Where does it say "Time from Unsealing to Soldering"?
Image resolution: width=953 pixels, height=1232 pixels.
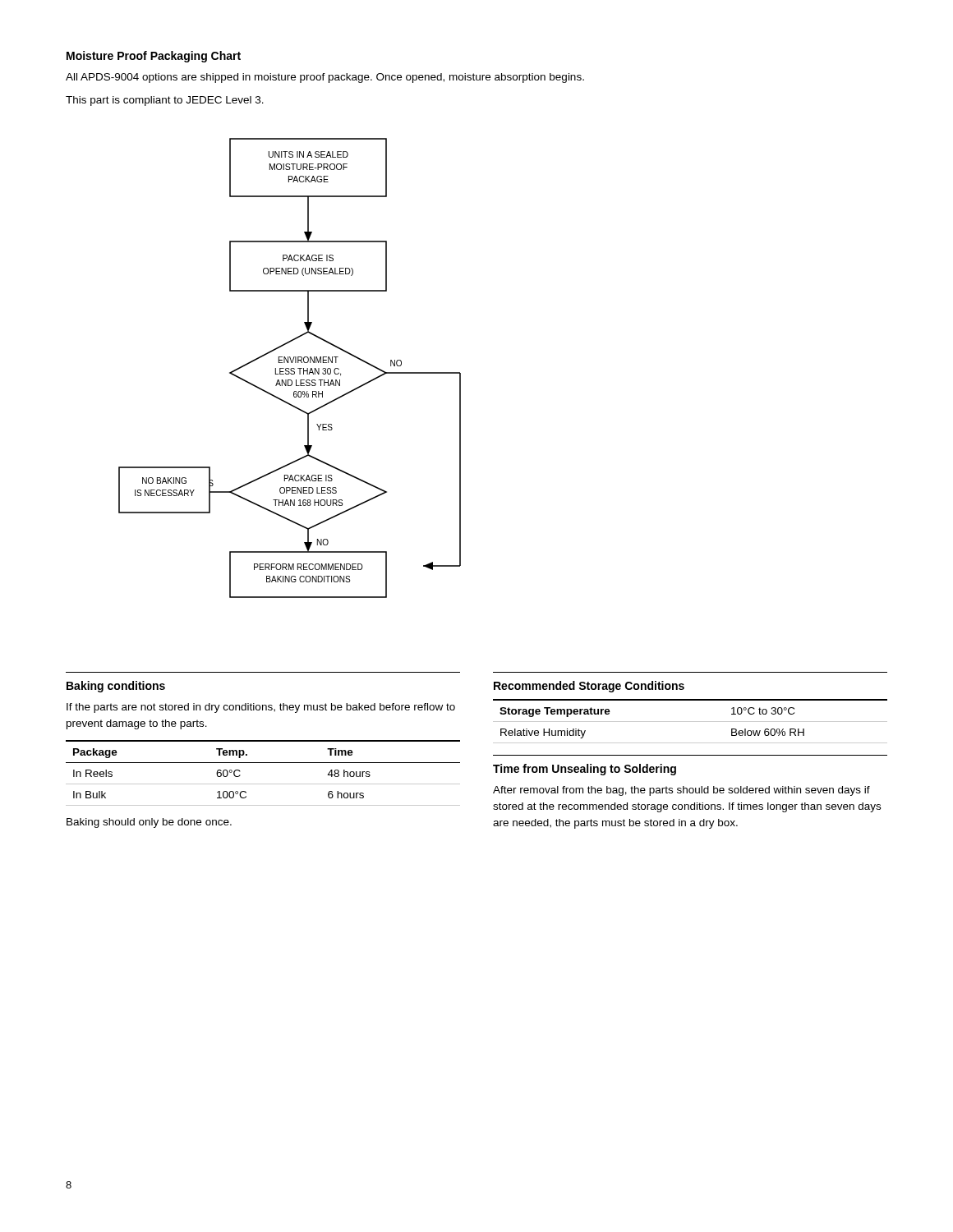click(585, 768)
